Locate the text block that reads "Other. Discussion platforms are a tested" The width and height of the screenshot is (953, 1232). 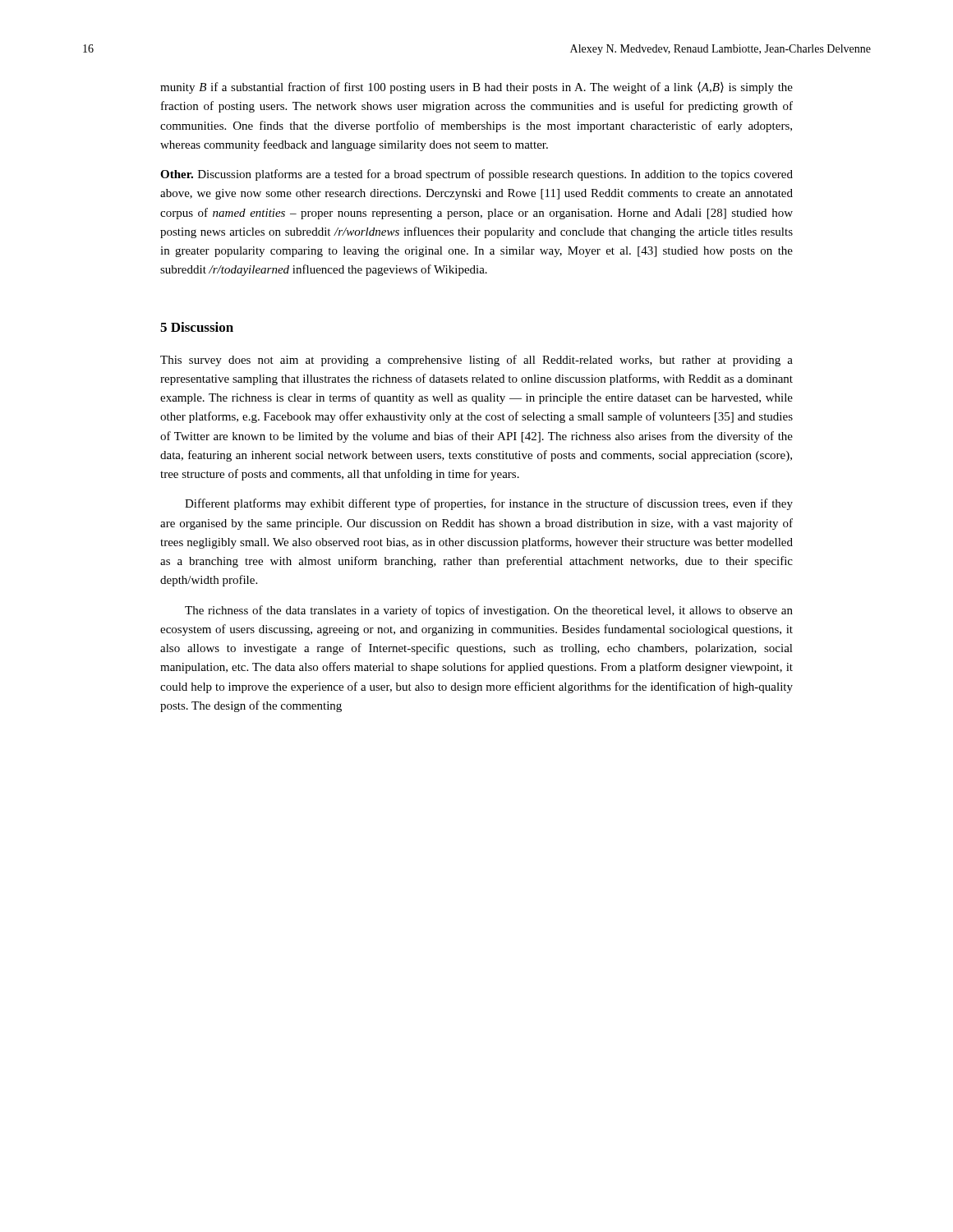pyautogui.click(x=476, y=222)
